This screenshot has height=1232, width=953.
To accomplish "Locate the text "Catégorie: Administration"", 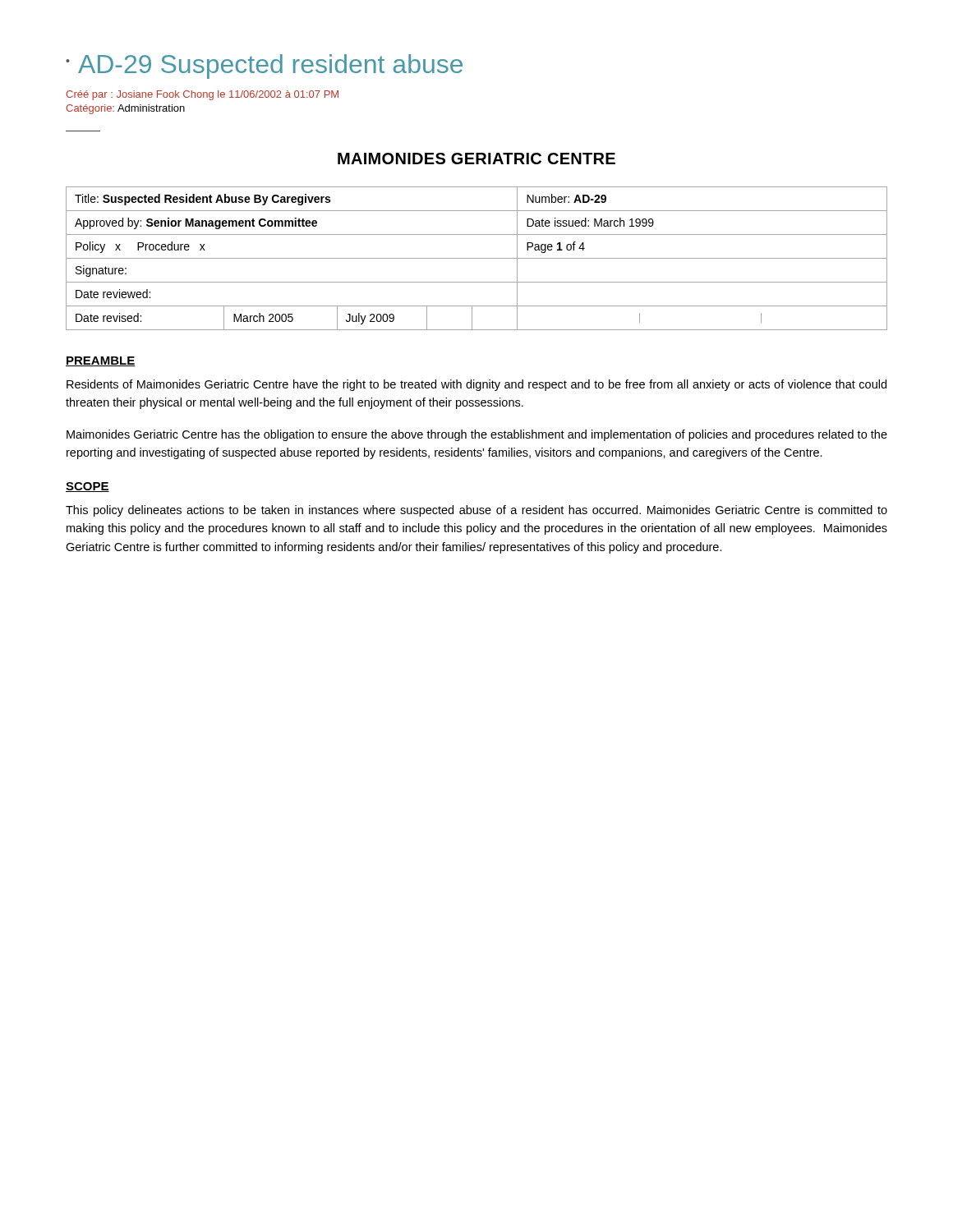I will tap(125, 108).
